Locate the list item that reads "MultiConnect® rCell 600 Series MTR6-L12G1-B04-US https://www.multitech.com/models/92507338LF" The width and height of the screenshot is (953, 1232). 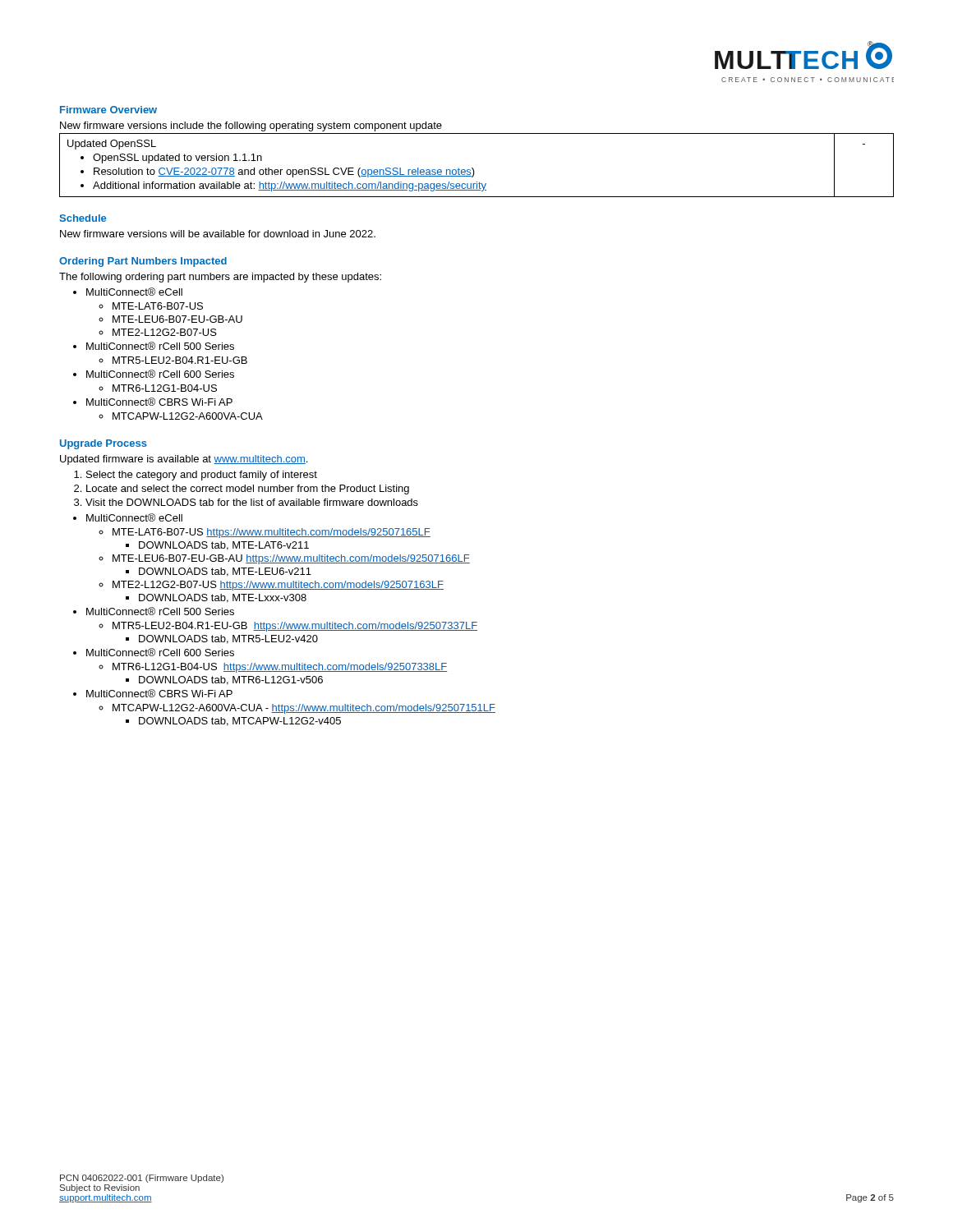coord(160,652)
